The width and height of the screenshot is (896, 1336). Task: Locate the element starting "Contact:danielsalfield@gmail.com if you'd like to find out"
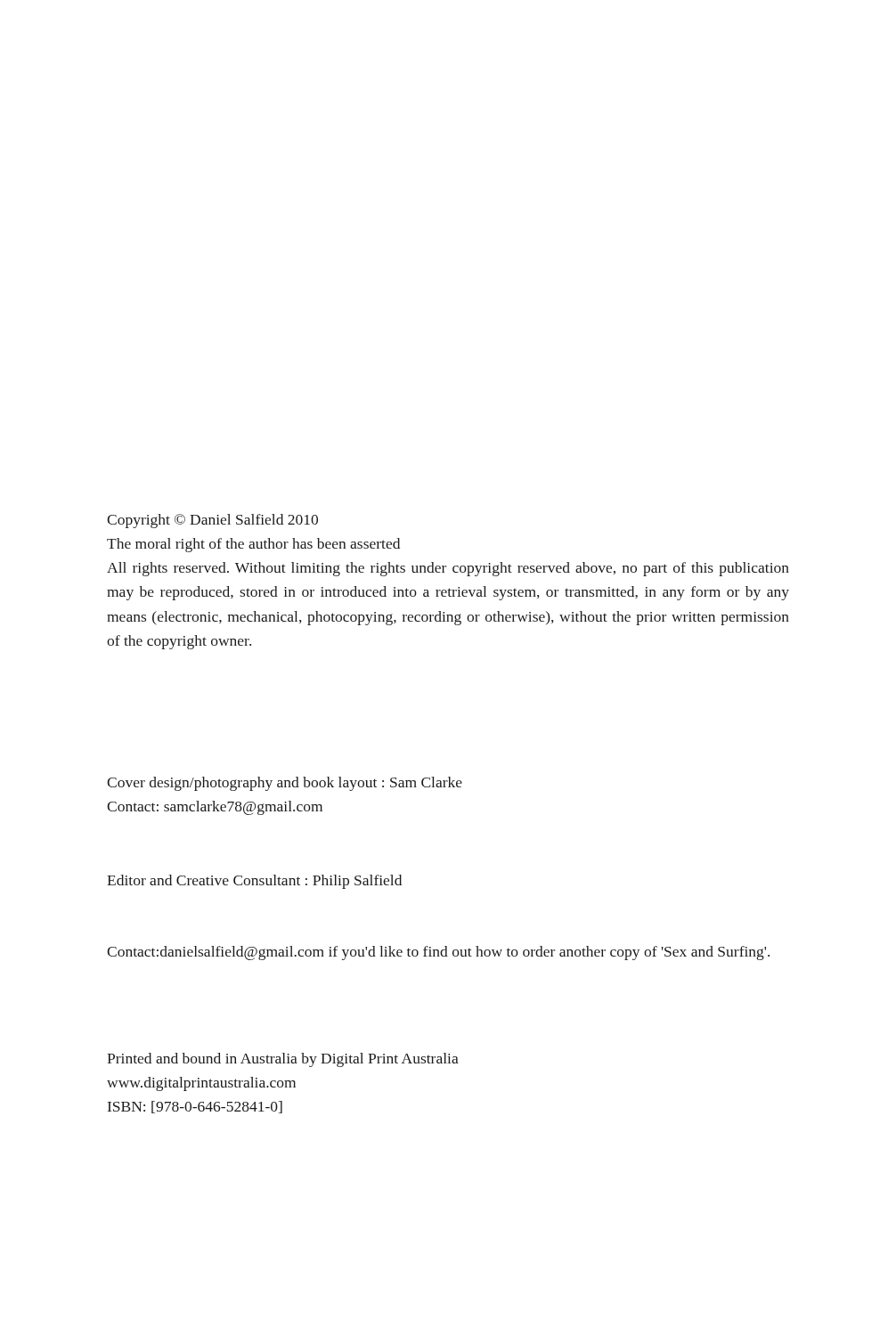448,952
